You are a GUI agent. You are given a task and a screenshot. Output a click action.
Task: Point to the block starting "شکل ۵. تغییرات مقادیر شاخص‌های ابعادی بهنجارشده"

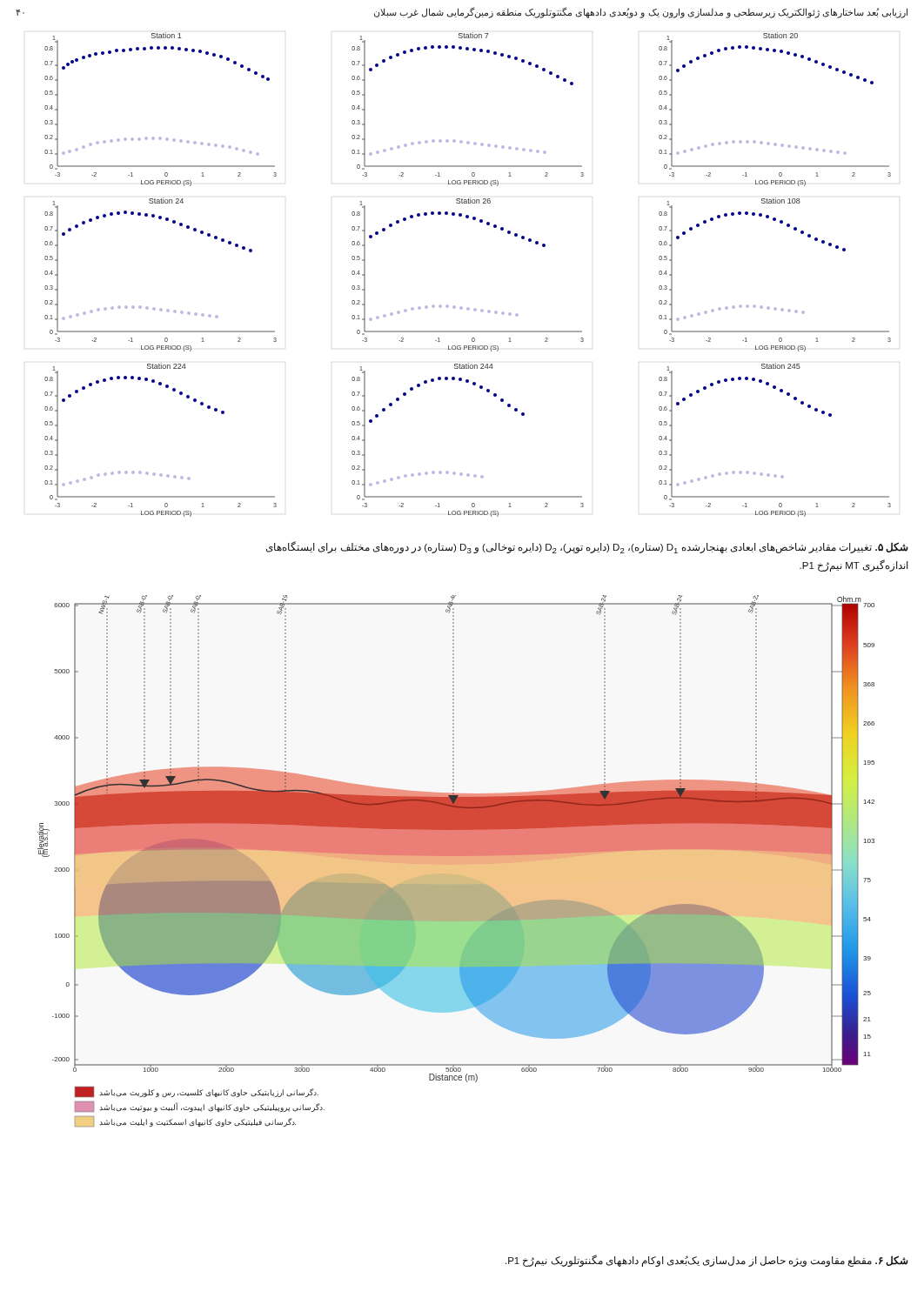(x=587, y=556)
